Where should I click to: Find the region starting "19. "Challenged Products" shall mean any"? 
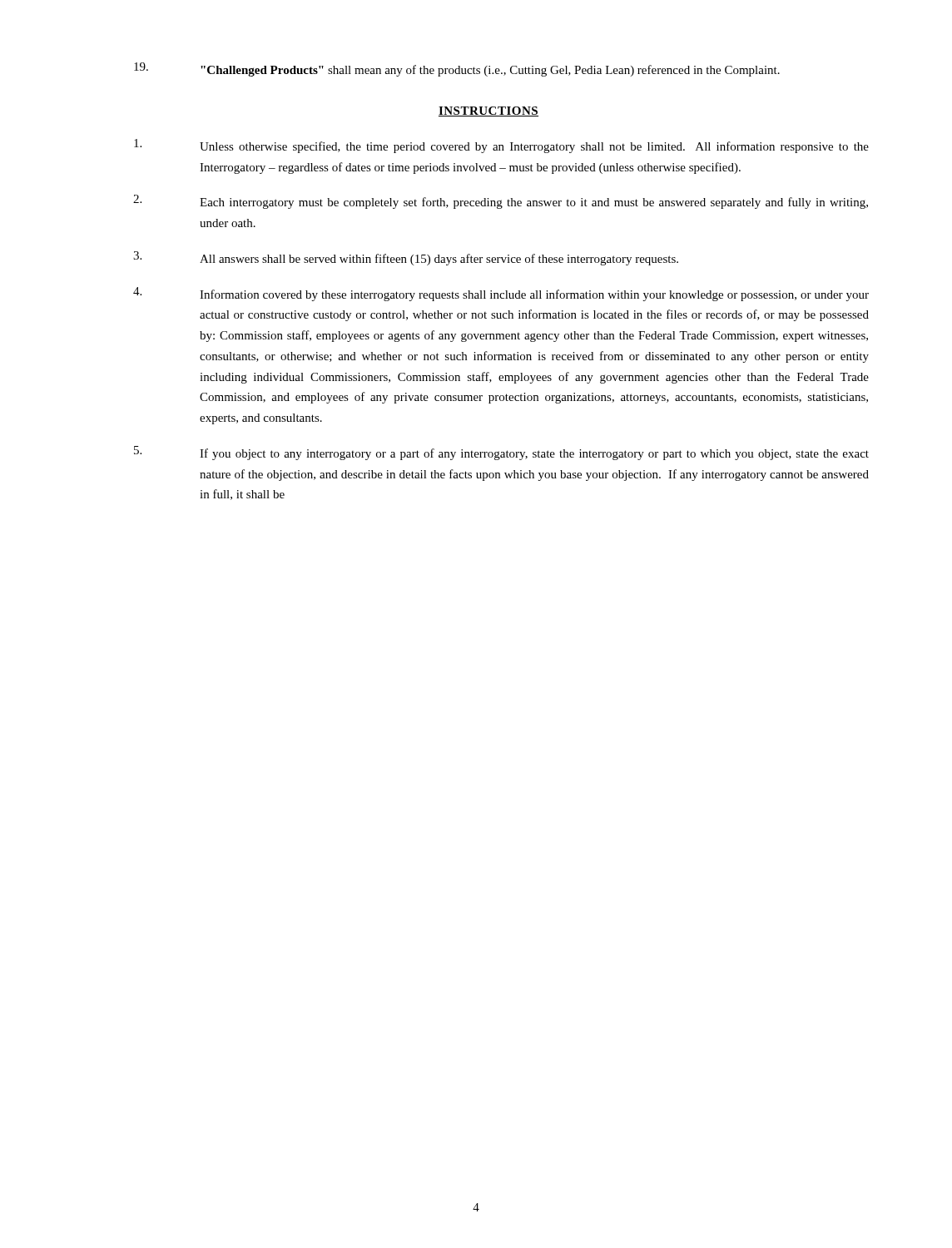(x=488, y=70)
